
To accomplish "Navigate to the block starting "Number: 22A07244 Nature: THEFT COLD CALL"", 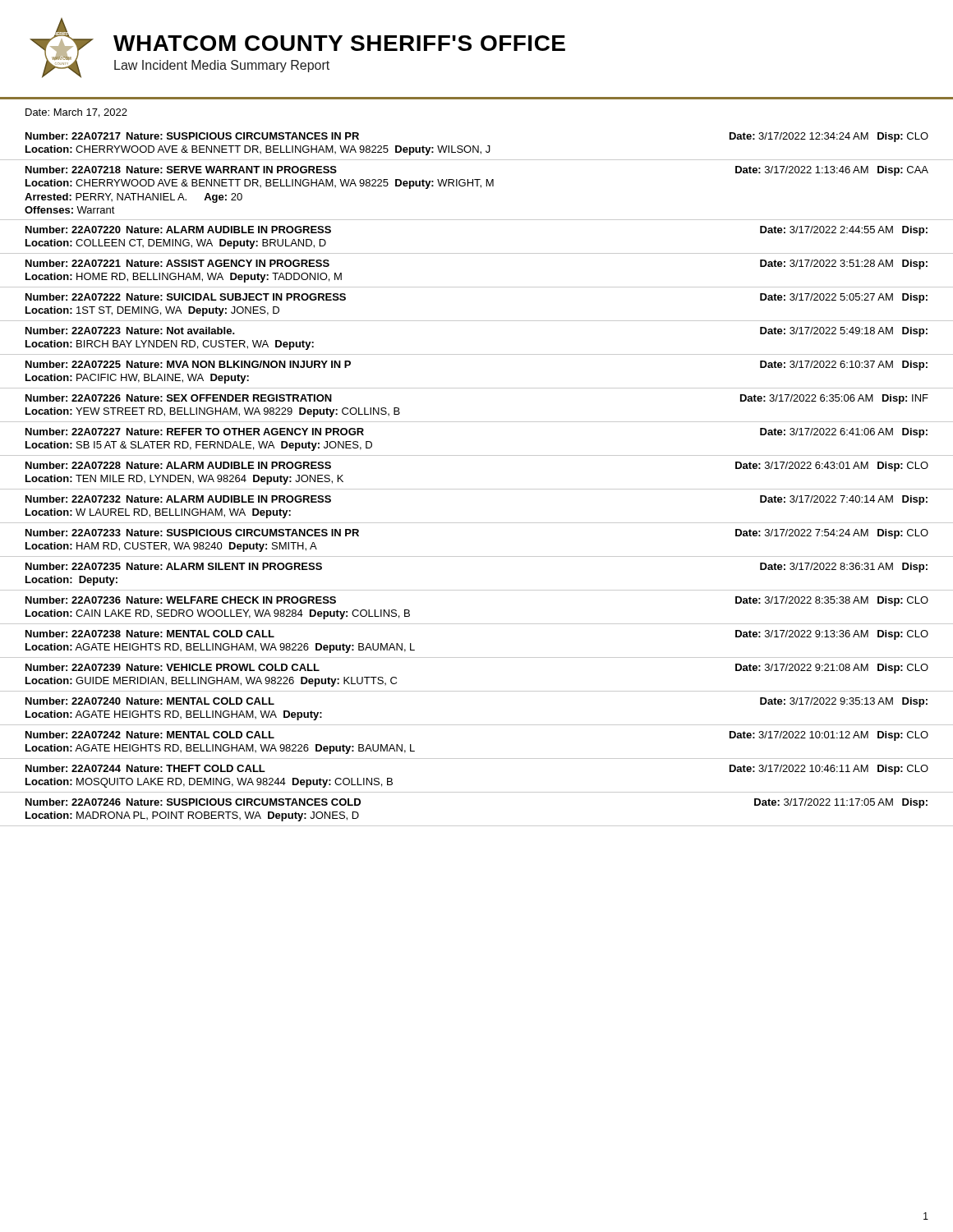I will pyautogui.click(x=145, y=769).
